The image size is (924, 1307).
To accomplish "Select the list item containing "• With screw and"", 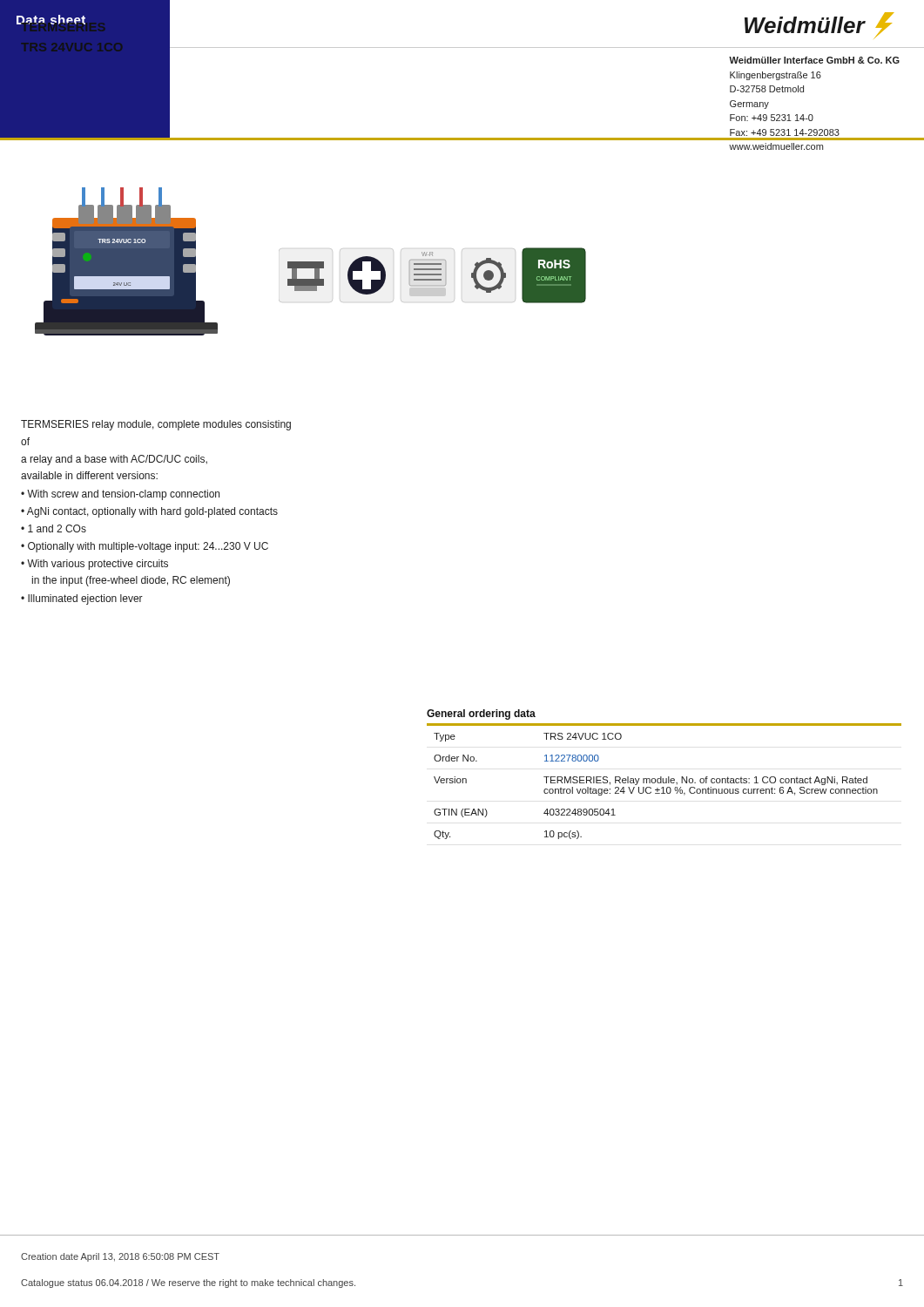I will click(x=121, y=494).
